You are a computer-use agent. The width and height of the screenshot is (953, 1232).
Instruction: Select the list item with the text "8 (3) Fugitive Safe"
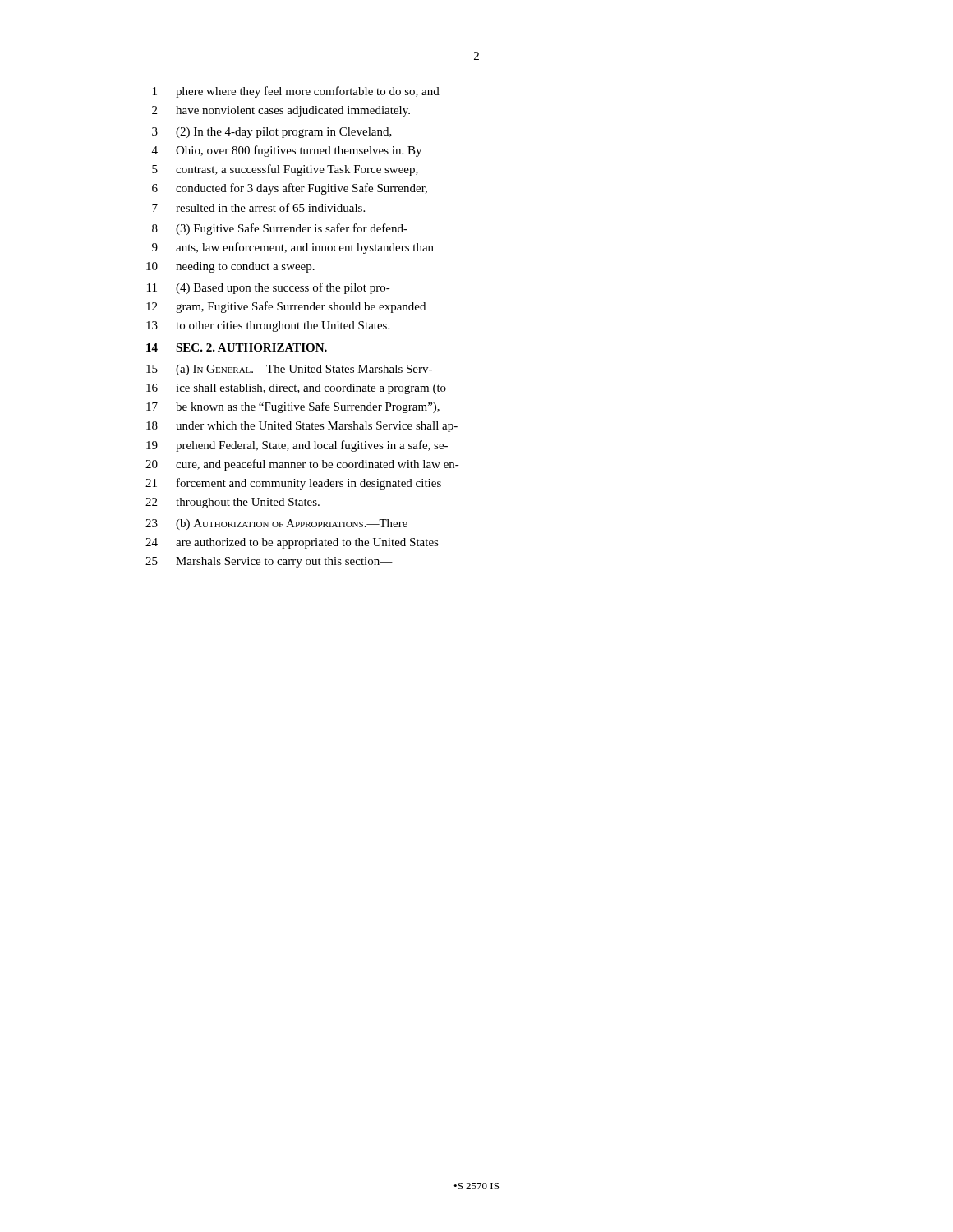tap(280, 229)
